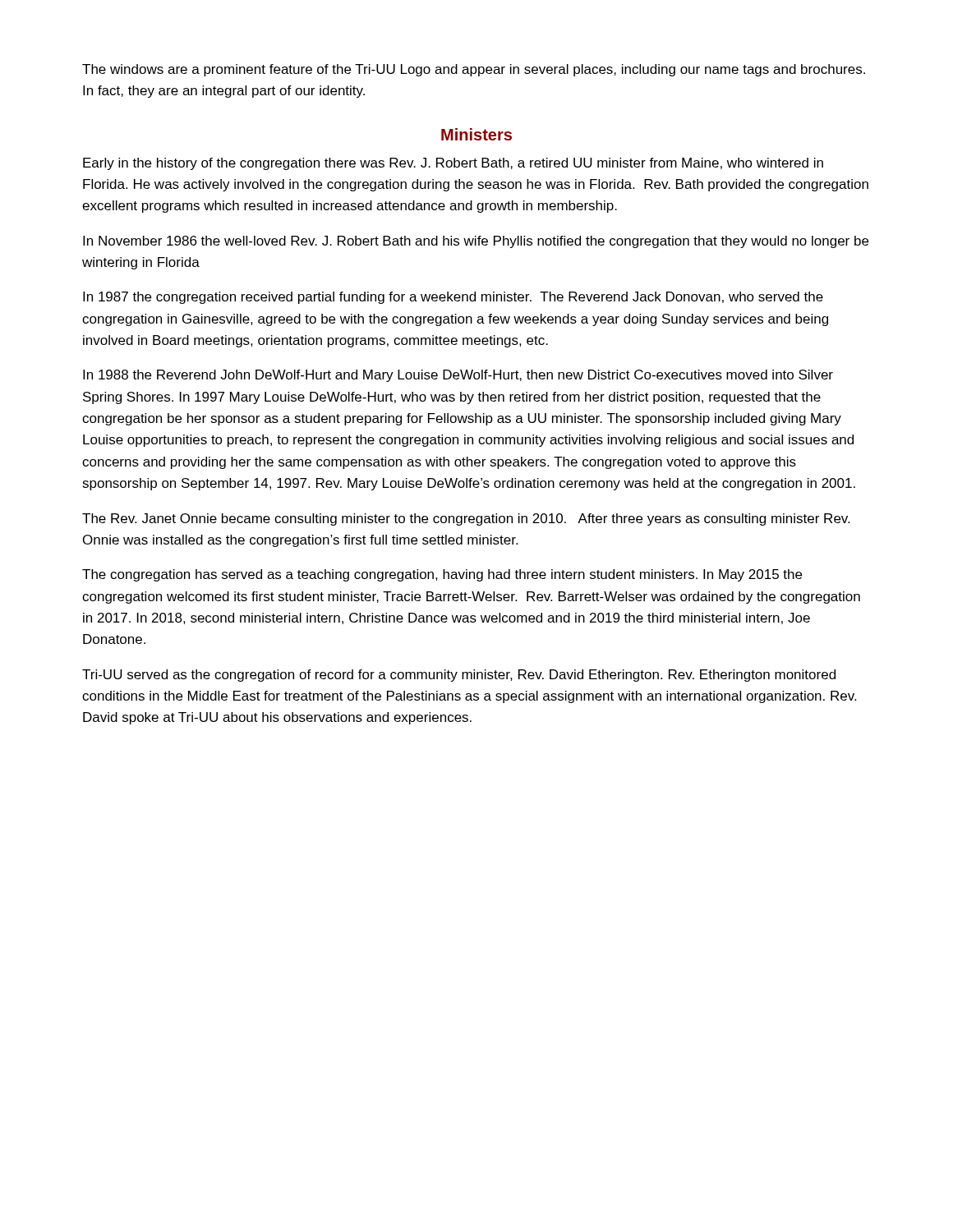953x1232 pixels.
Task: Click on the text block that reads "Tri-UU served as the congregation of"
Action: click(470, 696)
